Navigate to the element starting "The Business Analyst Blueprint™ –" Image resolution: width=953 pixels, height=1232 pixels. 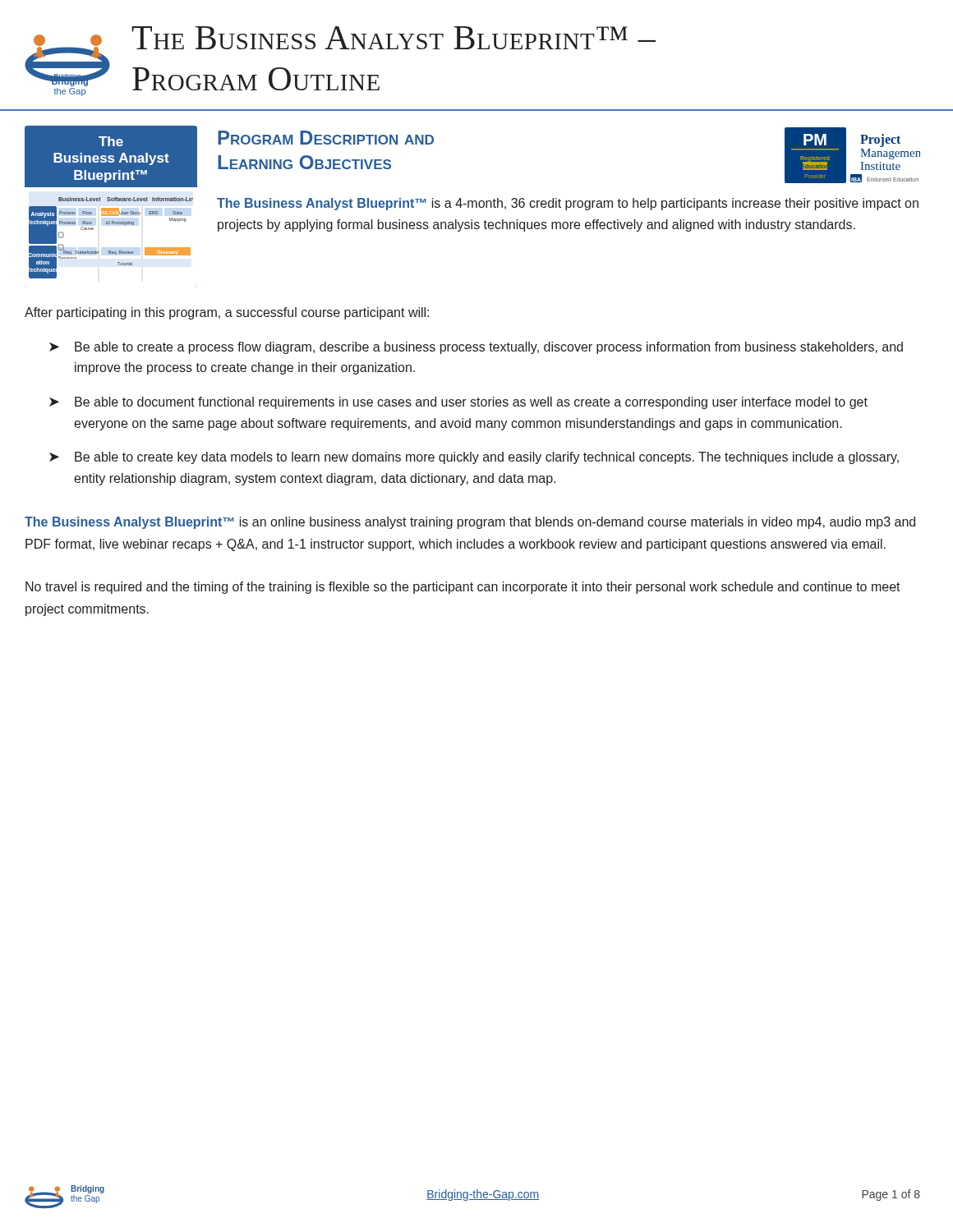point(394,58)
